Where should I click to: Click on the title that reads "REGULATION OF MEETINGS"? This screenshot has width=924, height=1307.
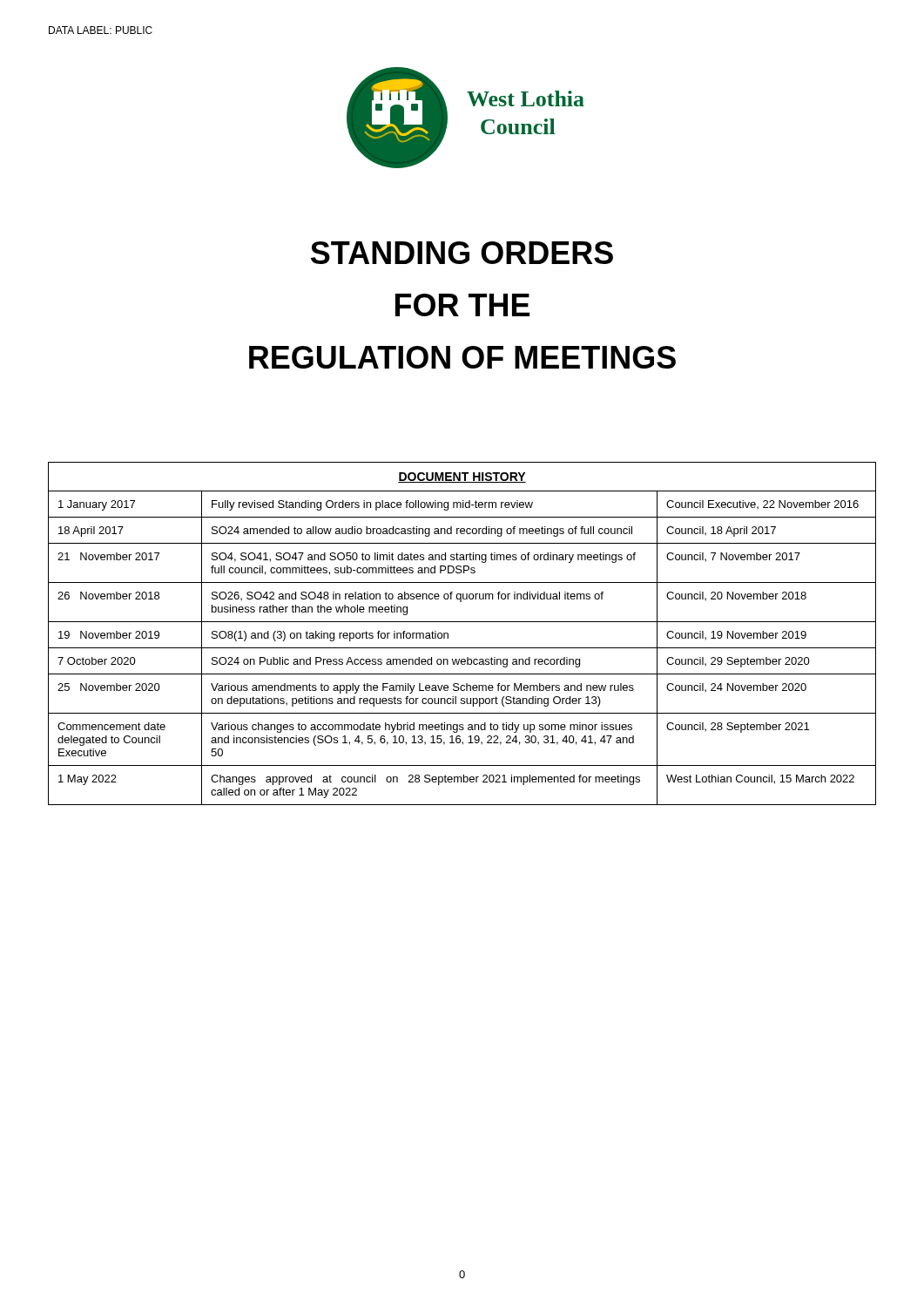pyautogui.click(x=462, y=358)
